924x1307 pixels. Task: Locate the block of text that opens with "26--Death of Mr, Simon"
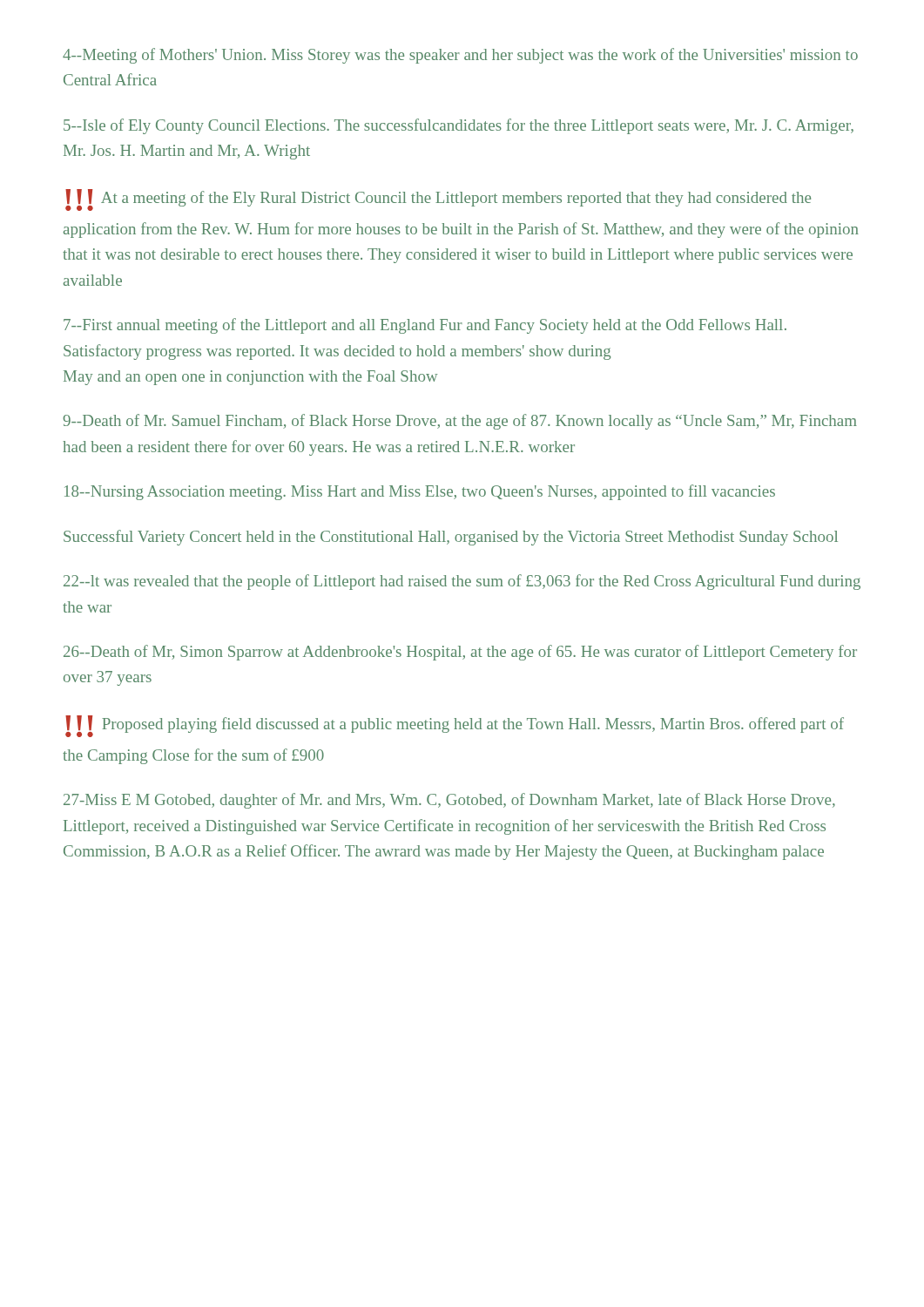pyautogui.click(x=460, y=664)
